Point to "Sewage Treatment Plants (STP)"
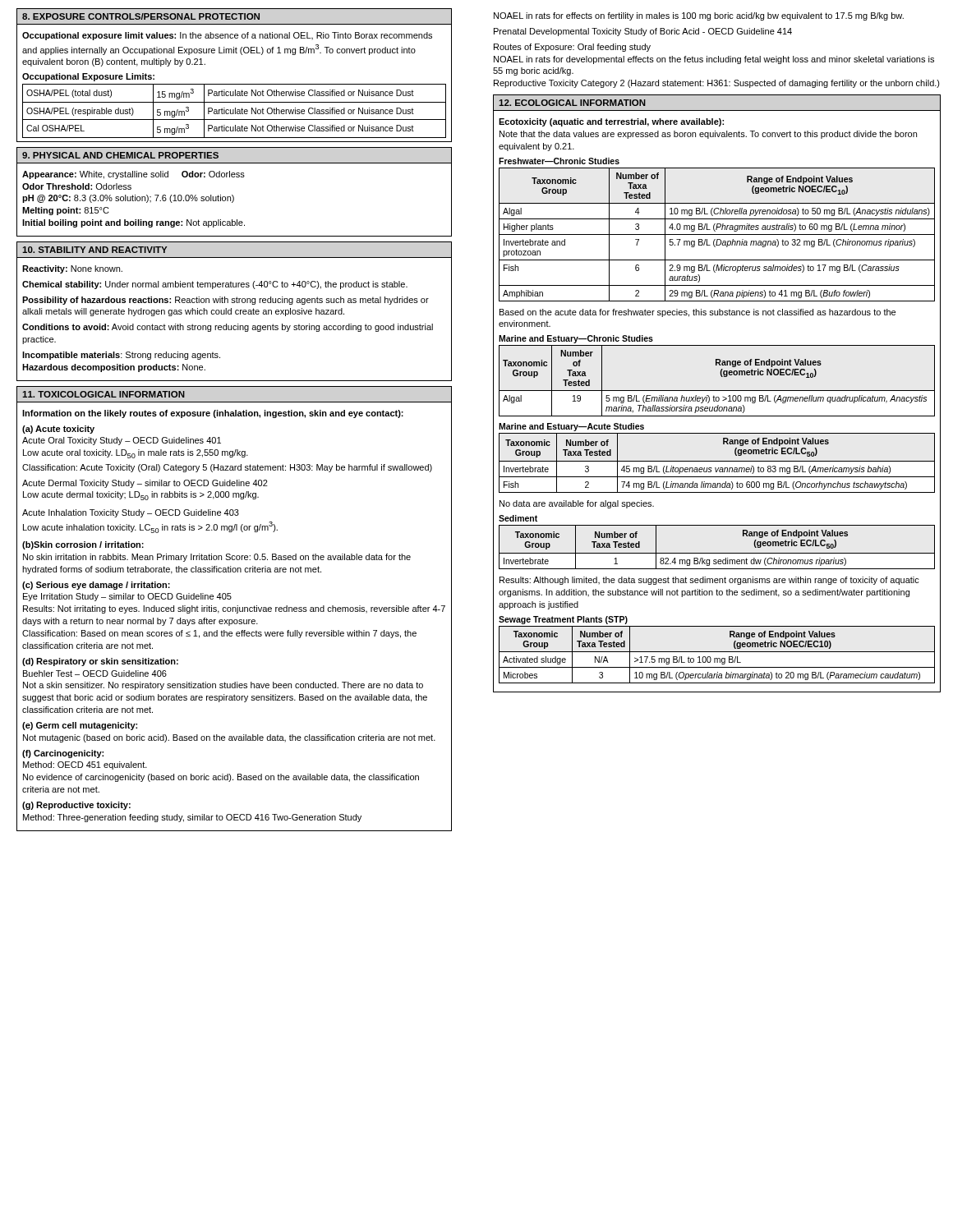This screenshot has width=953, height=1232. pos(563,619)
